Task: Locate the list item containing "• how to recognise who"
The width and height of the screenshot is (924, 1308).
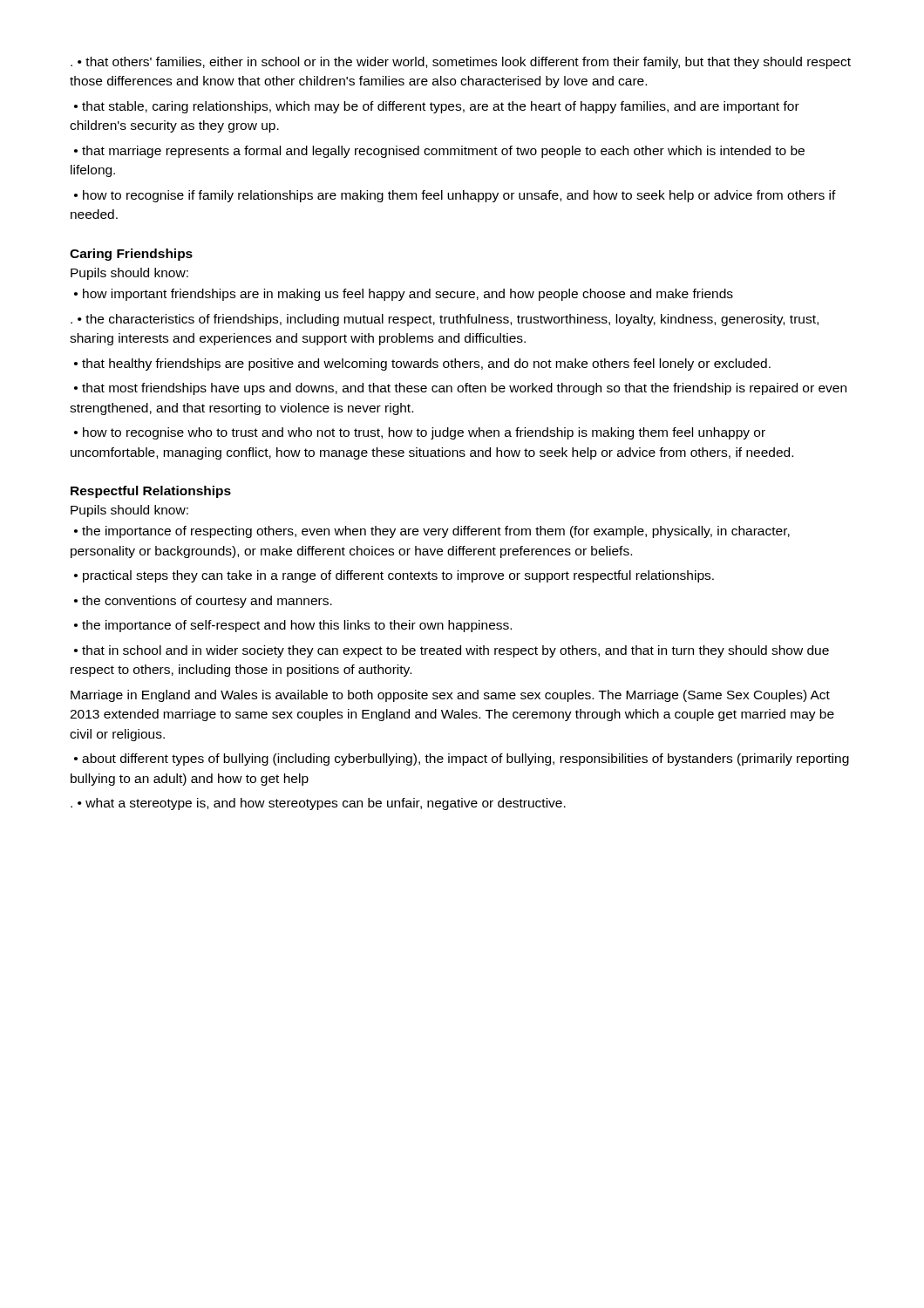Action: click(x=432, y=442)
